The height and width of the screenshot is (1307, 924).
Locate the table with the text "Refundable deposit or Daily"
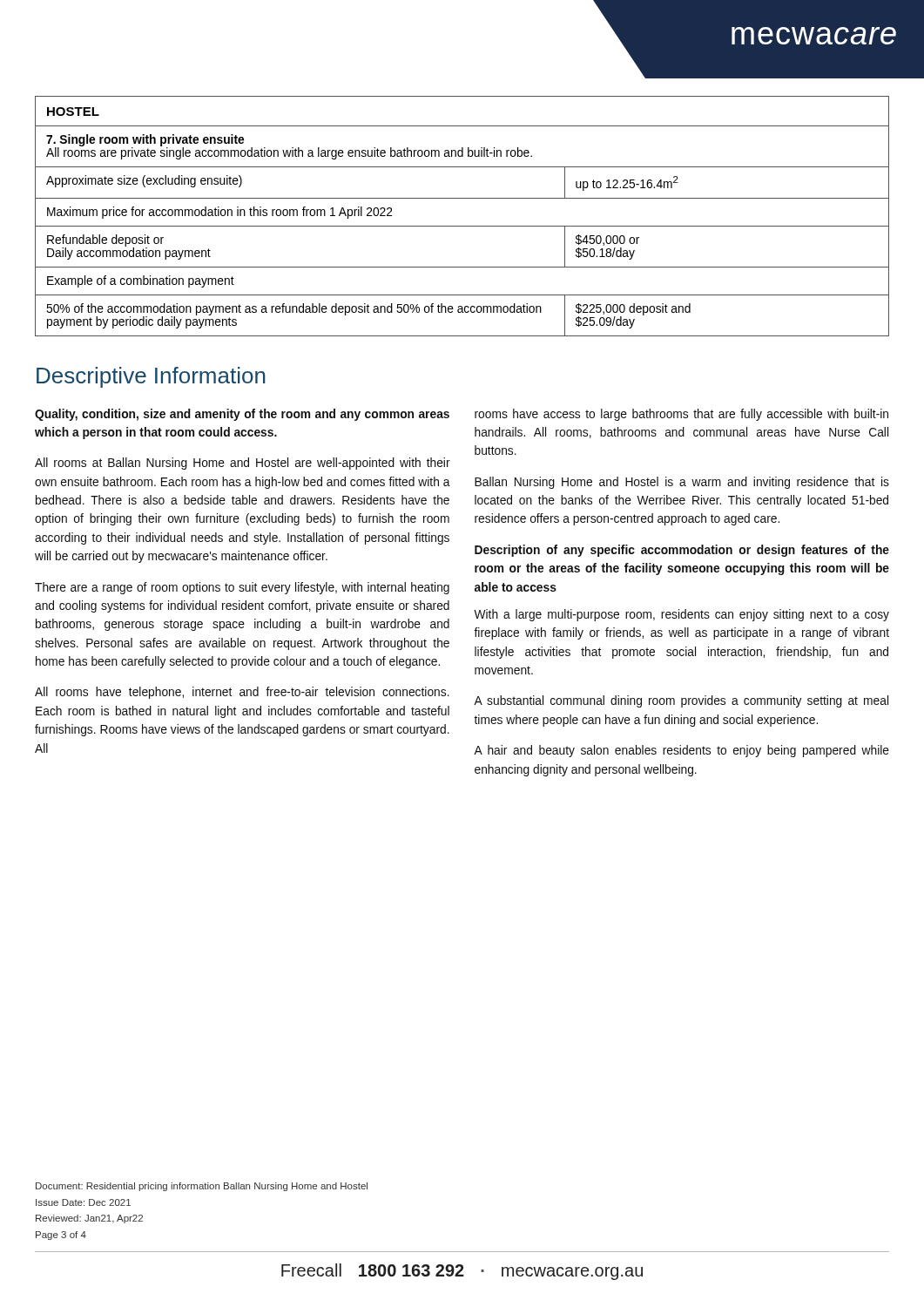point(462,216)
